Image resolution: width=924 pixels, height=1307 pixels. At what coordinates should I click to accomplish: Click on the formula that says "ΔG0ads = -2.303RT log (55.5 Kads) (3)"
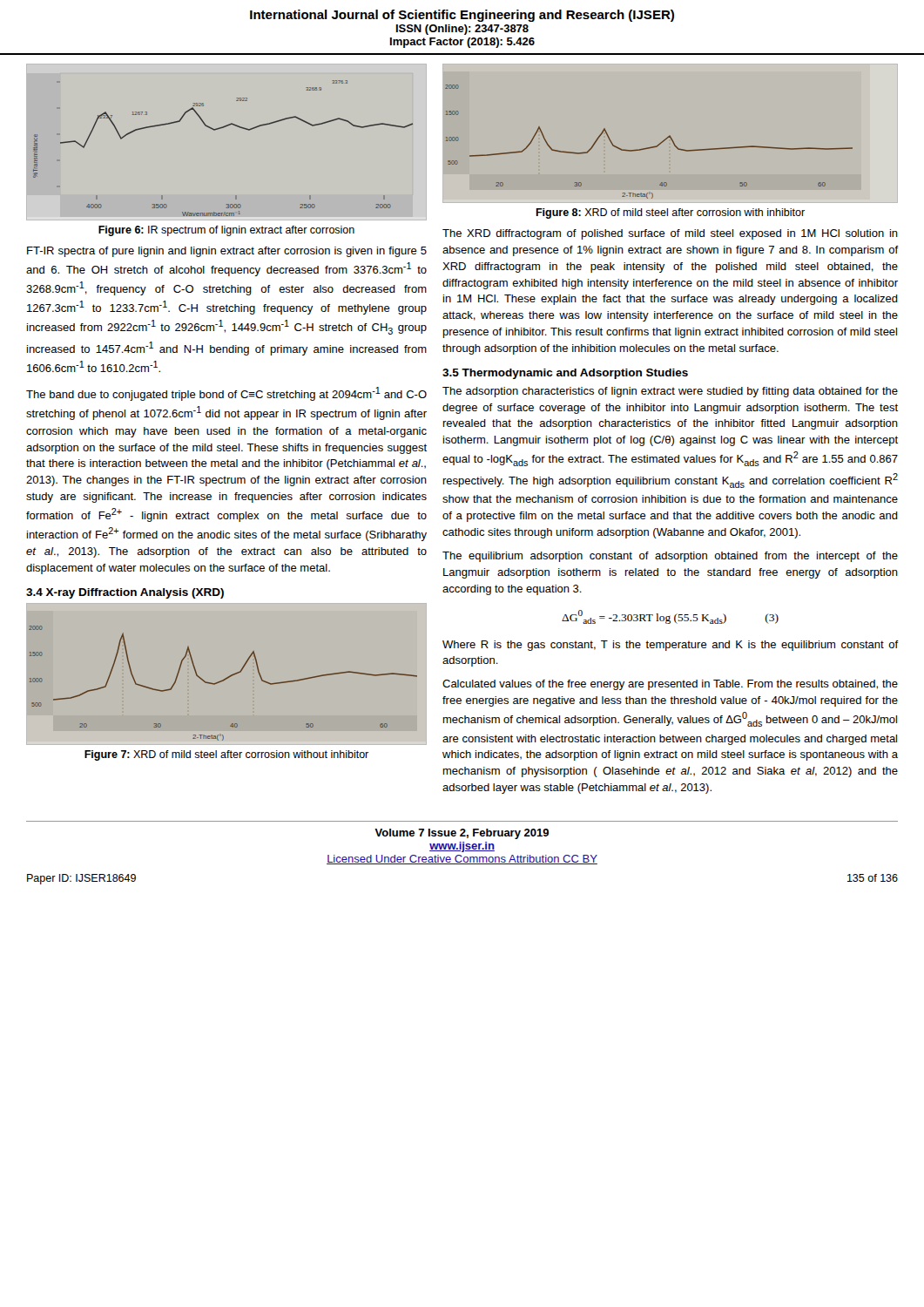click(670, 617)
